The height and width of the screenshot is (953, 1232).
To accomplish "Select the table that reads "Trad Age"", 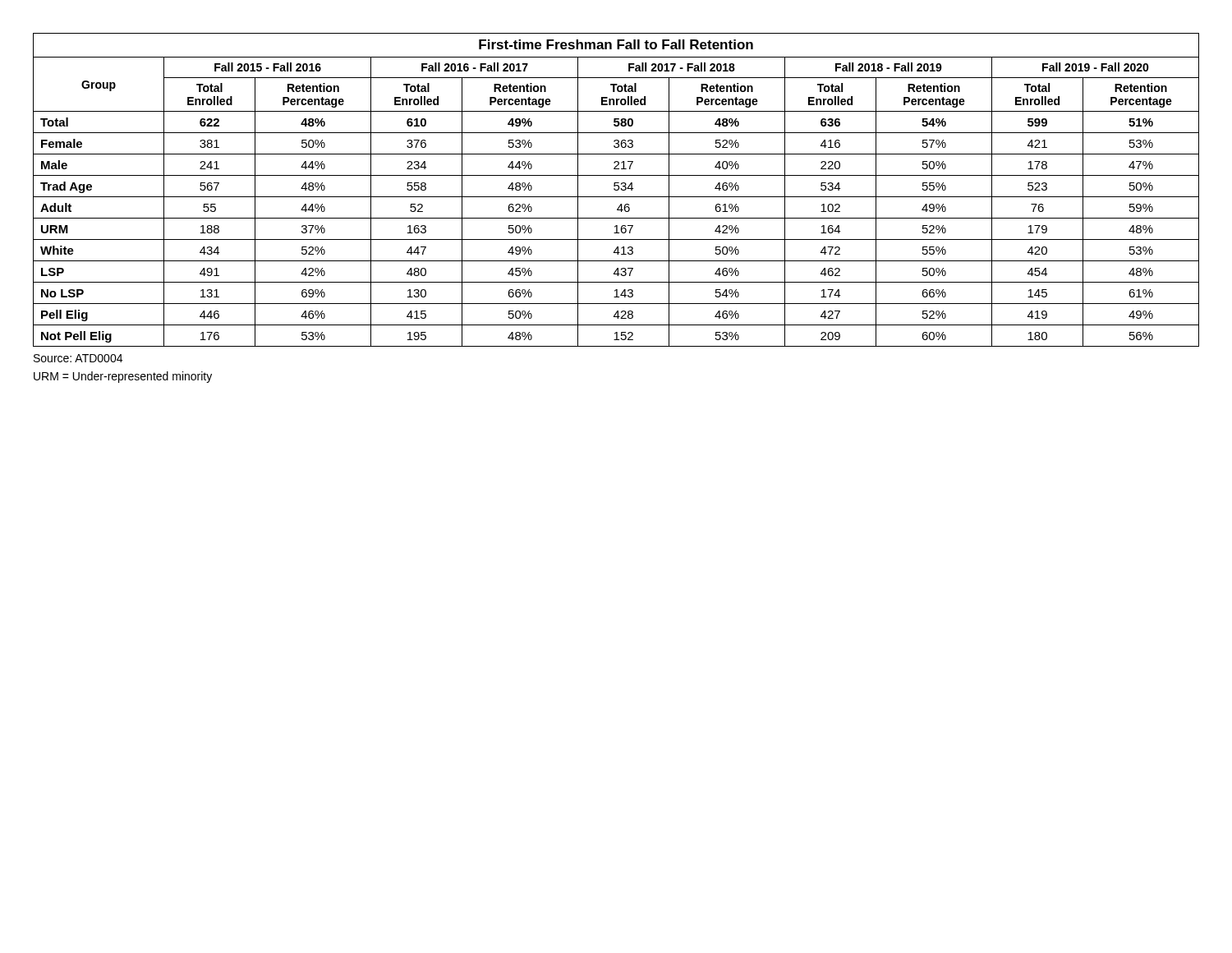I will coord(616,190).
